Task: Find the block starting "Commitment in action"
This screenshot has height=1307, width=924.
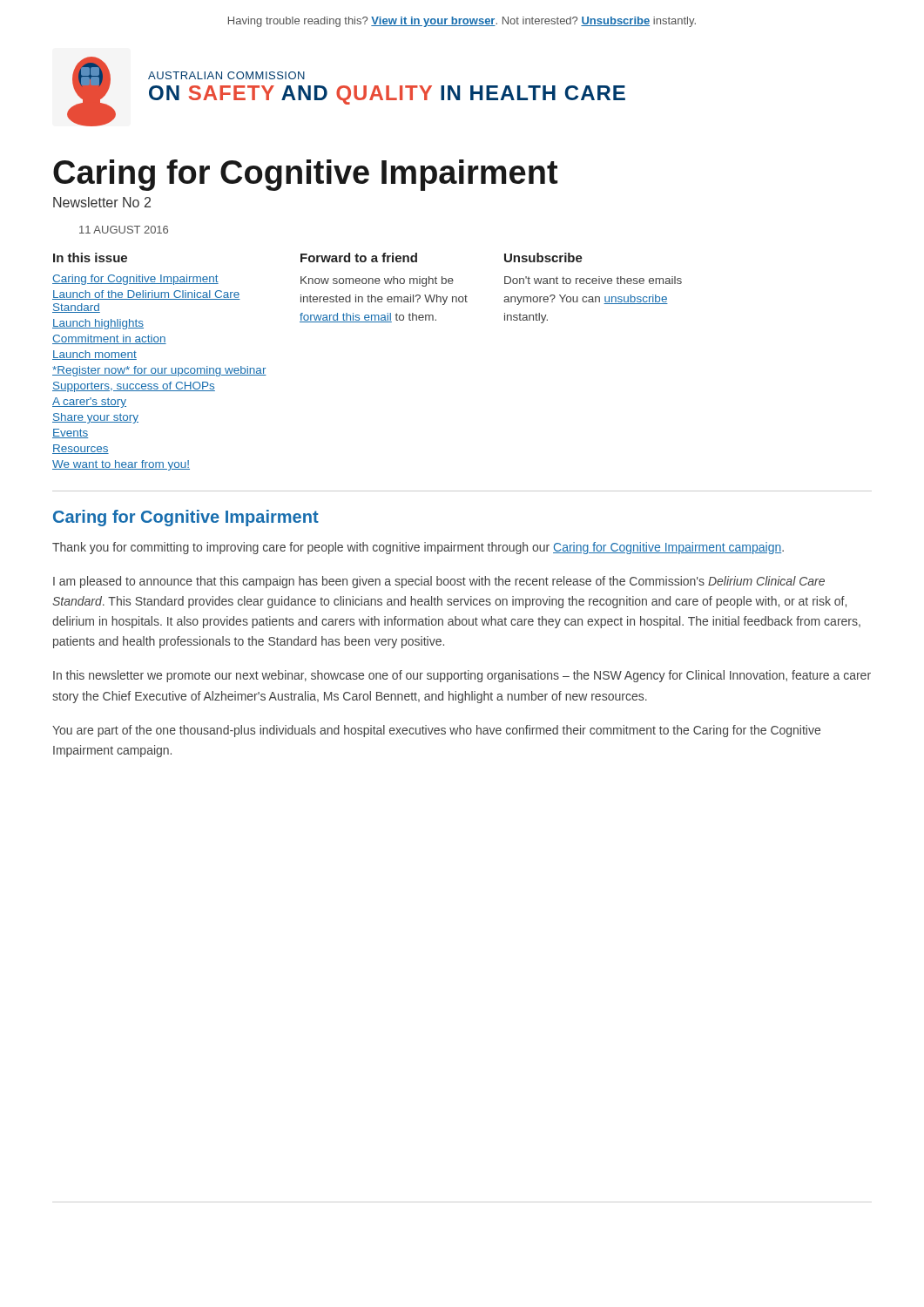Action: click(109, 339)
